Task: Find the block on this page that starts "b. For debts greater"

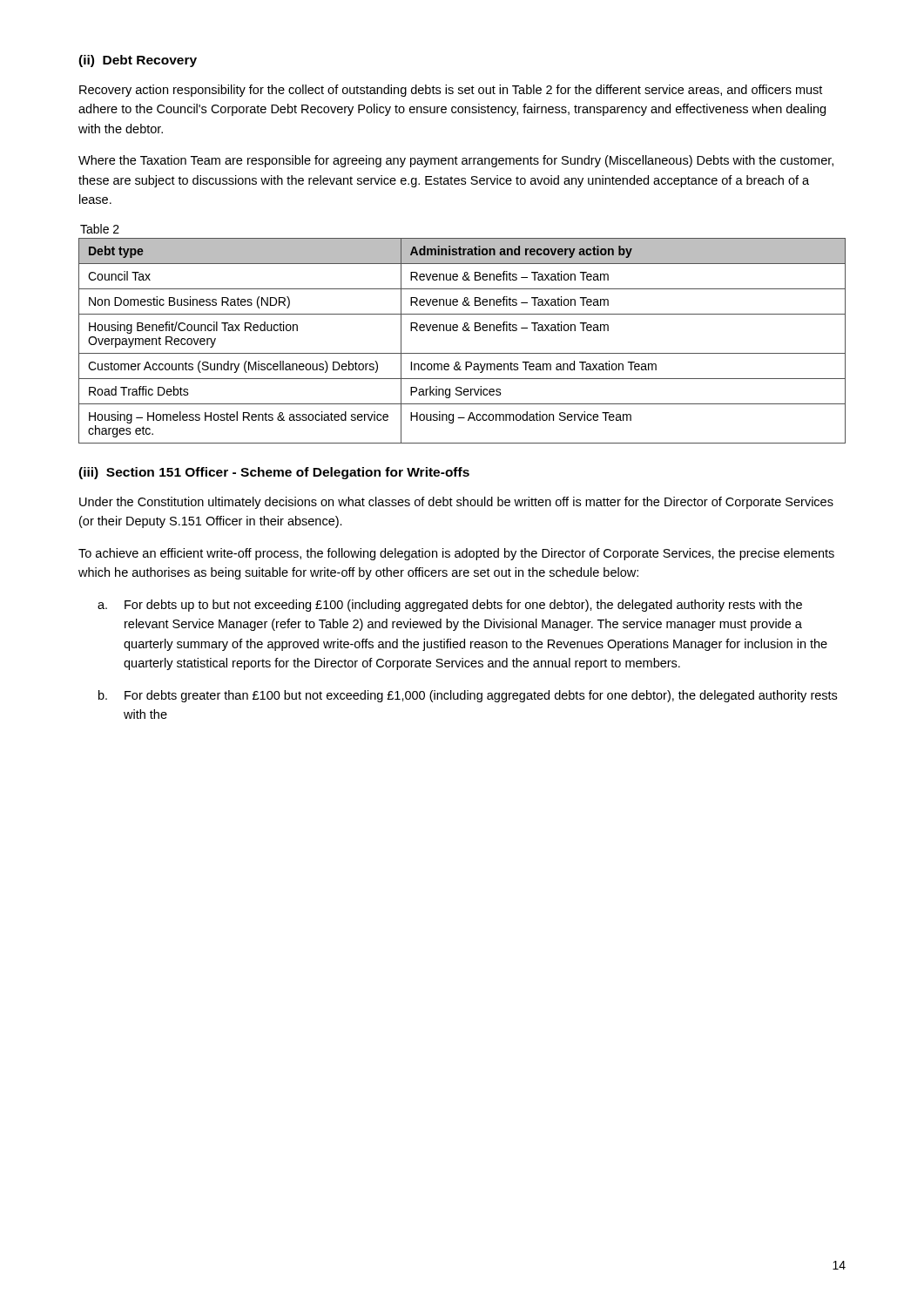Action: (x=481, y=703)
